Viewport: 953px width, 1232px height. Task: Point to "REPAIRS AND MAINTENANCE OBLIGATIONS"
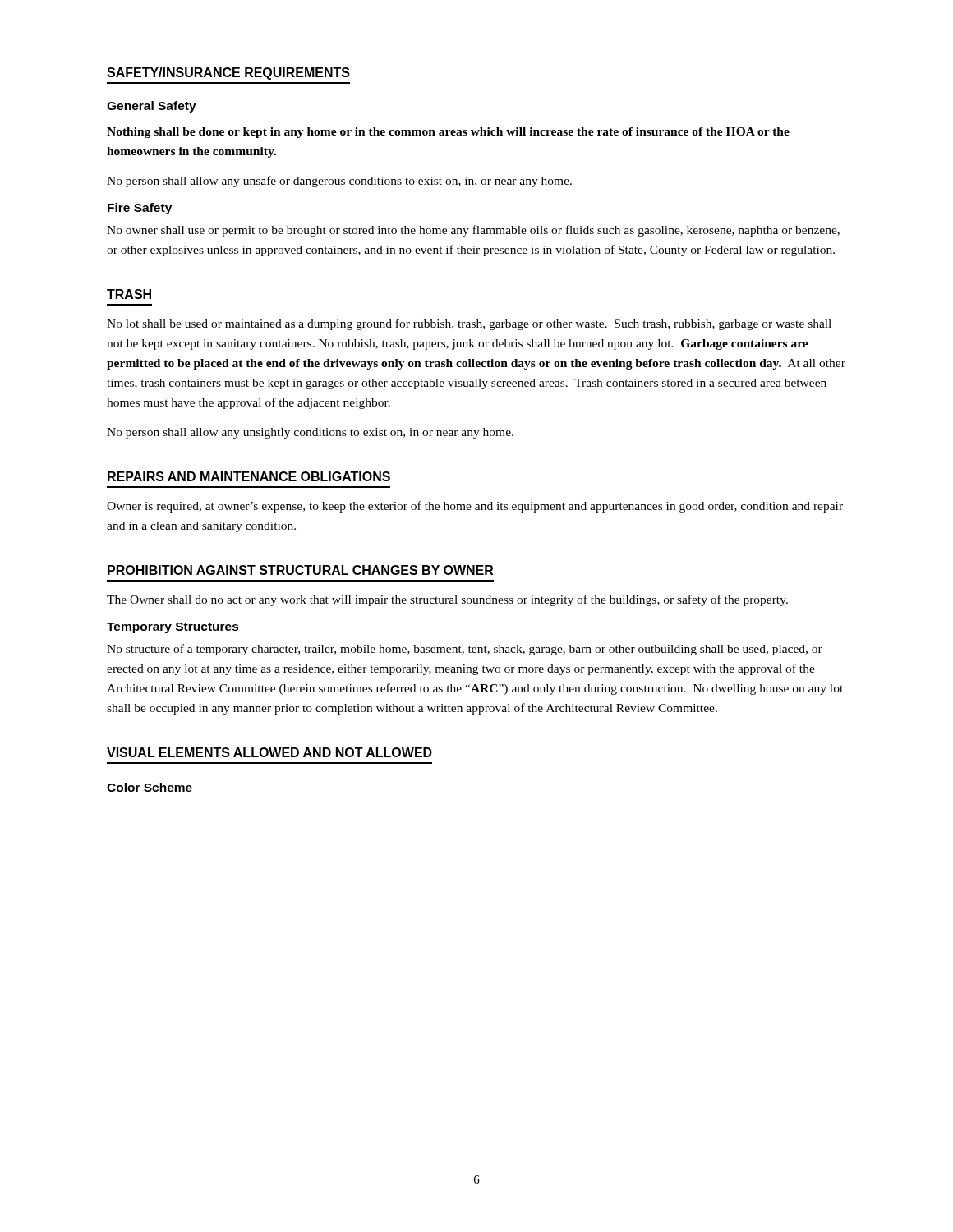(249, 477)
